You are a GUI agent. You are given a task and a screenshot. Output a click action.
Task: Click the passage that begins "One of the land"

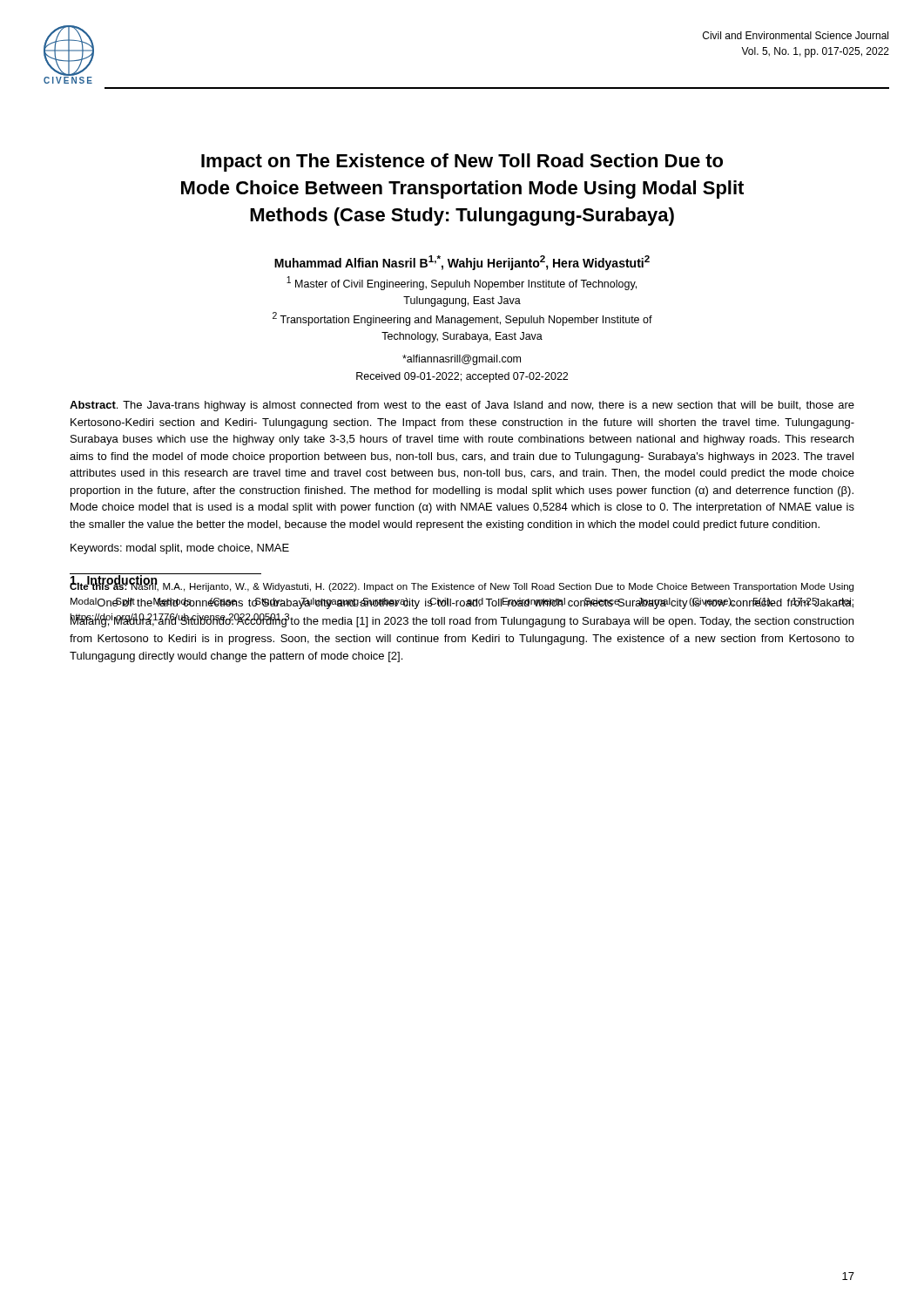pos(462,629)
